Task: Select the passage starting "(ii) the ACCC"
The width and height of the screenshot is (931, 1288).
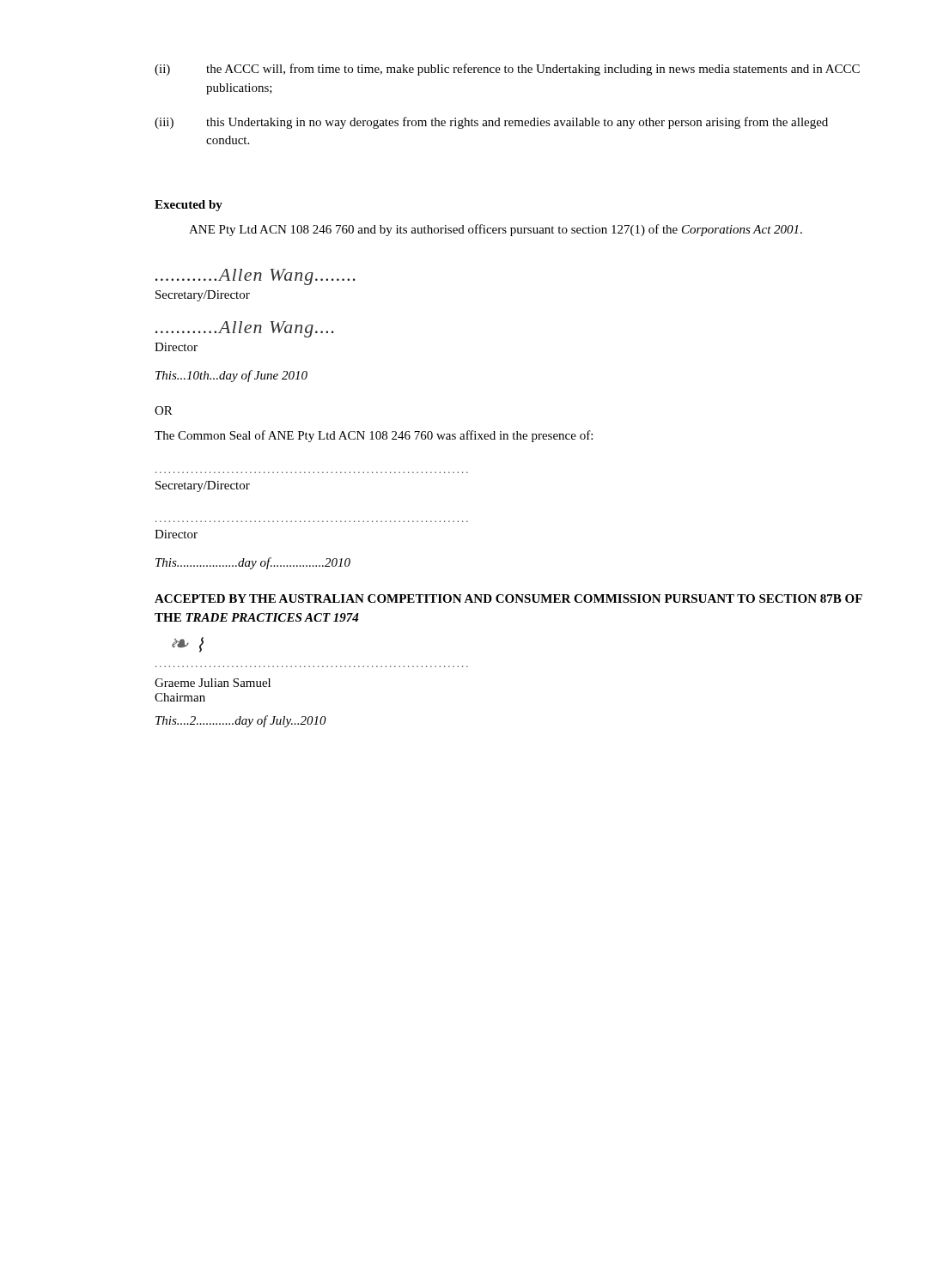Action: pos(508,79)
